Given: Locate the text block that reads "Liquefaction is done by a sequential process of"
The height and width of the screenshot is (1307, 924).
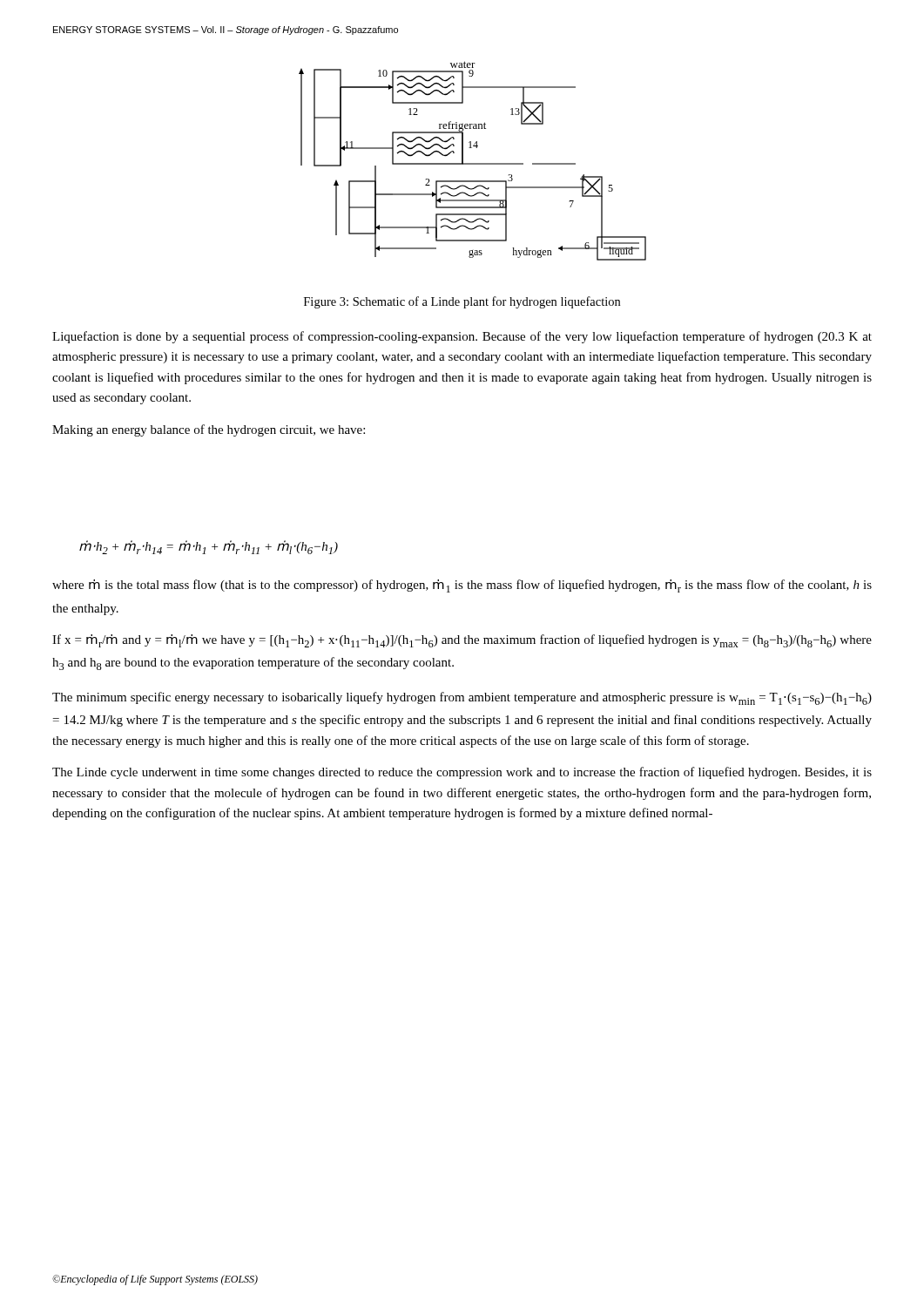Looking at the screenshot, I should click(462, 383).
